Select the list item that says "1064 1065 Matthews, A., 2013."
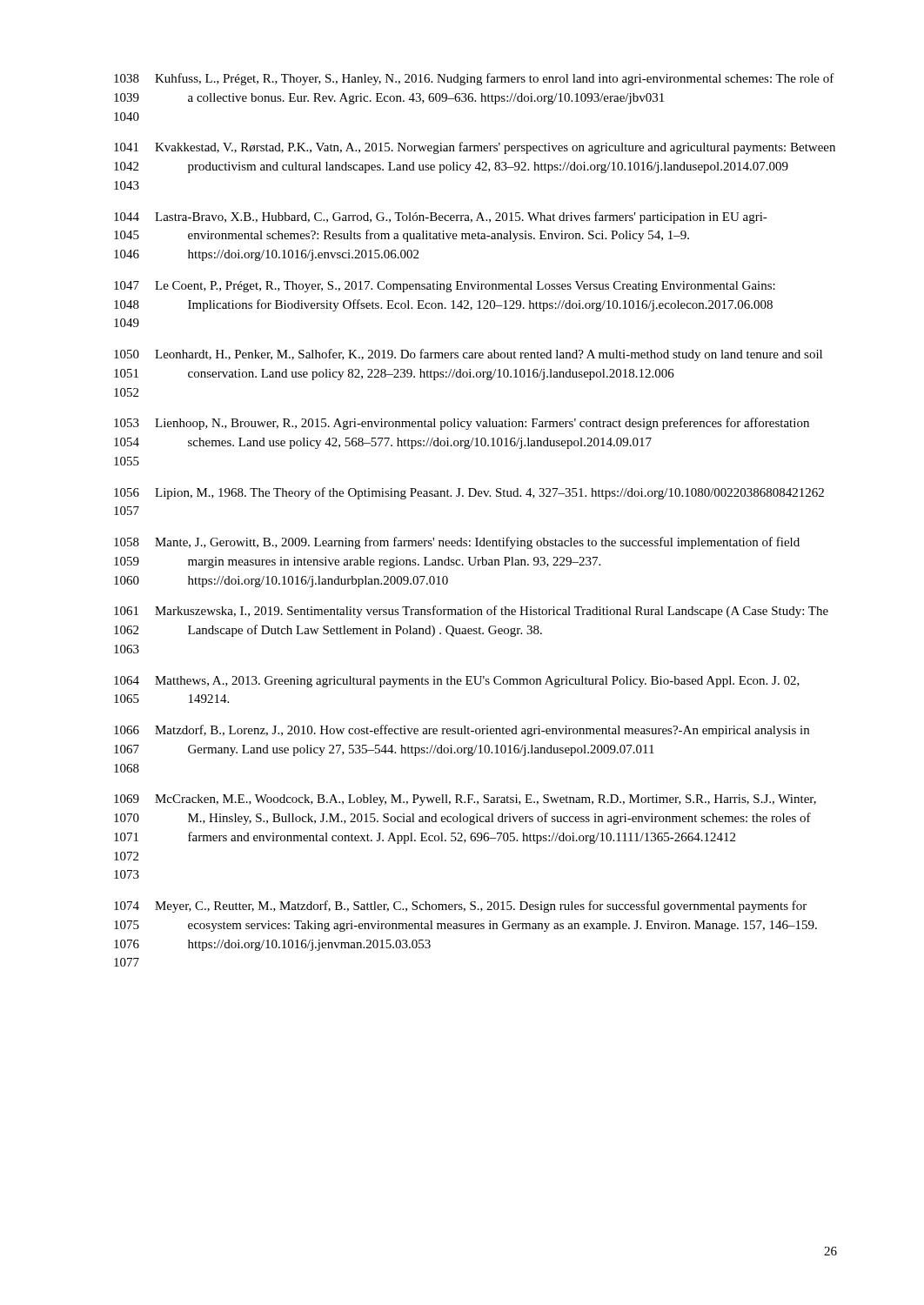This screenshot has width=924, height=1305. [462, 690]
